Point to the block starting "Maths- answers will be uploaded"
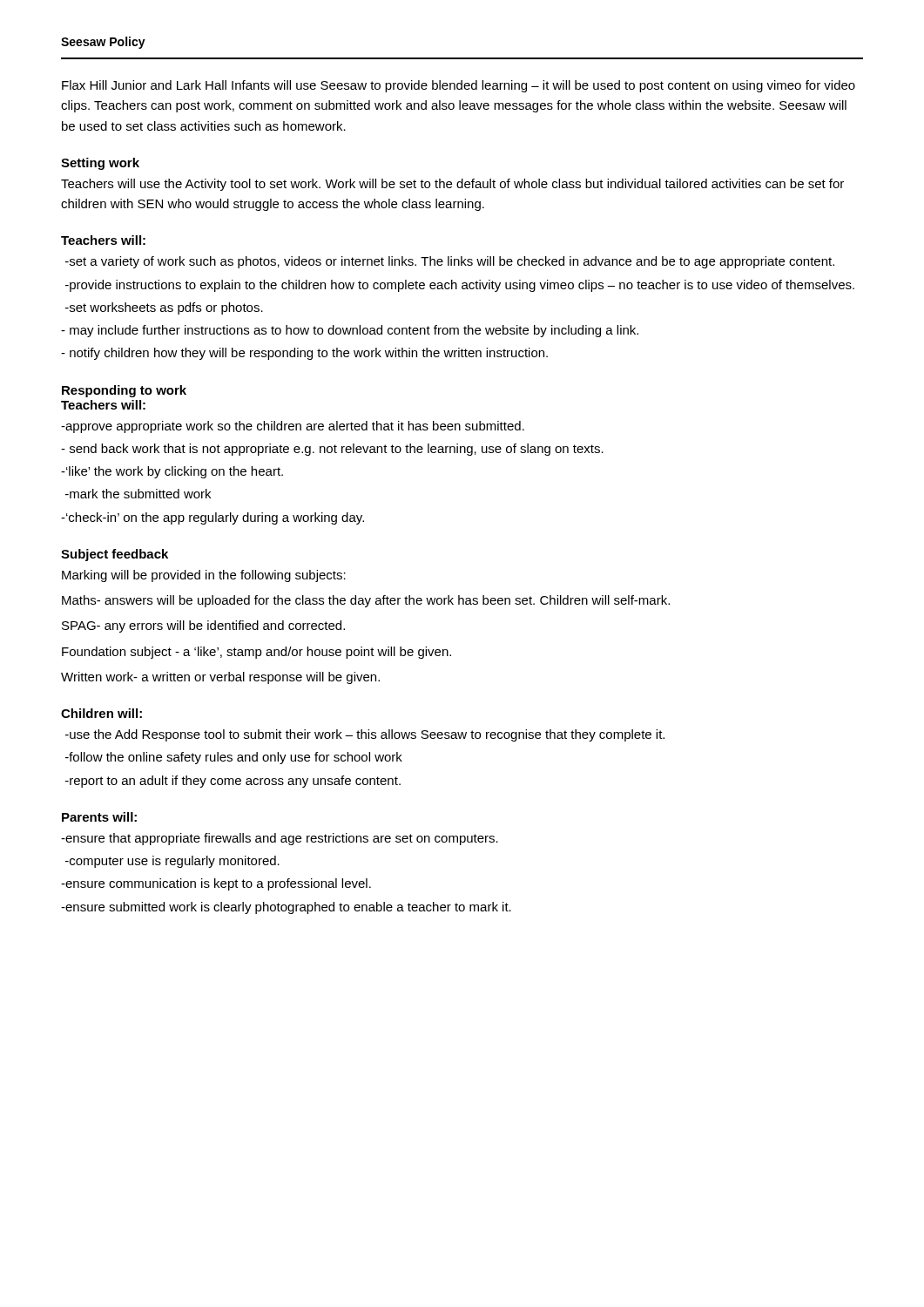 click(366, 600)
